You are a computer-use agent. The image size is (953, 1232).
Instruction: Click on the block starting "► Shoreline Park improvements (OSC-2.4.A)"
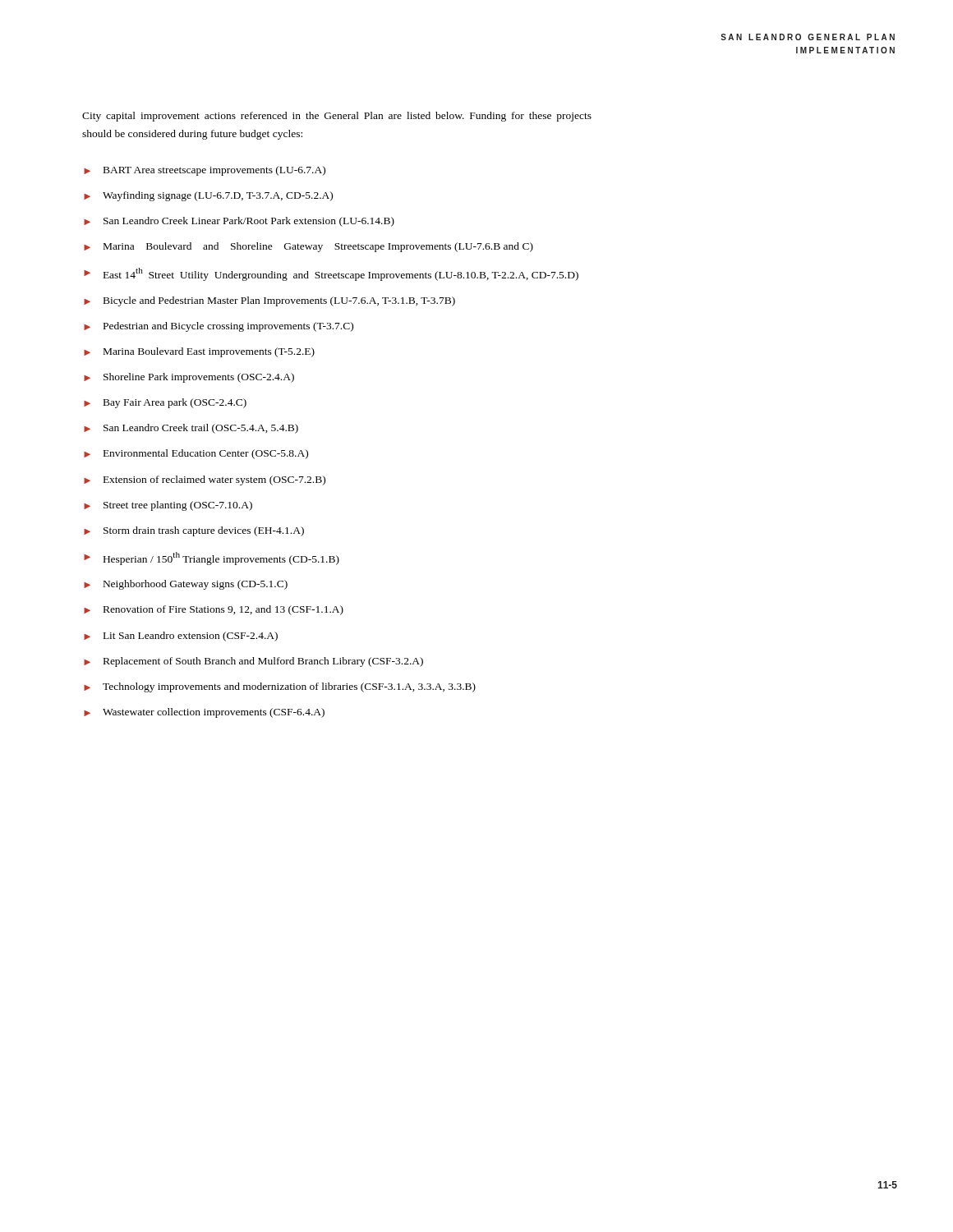click(x=189, y=378)
